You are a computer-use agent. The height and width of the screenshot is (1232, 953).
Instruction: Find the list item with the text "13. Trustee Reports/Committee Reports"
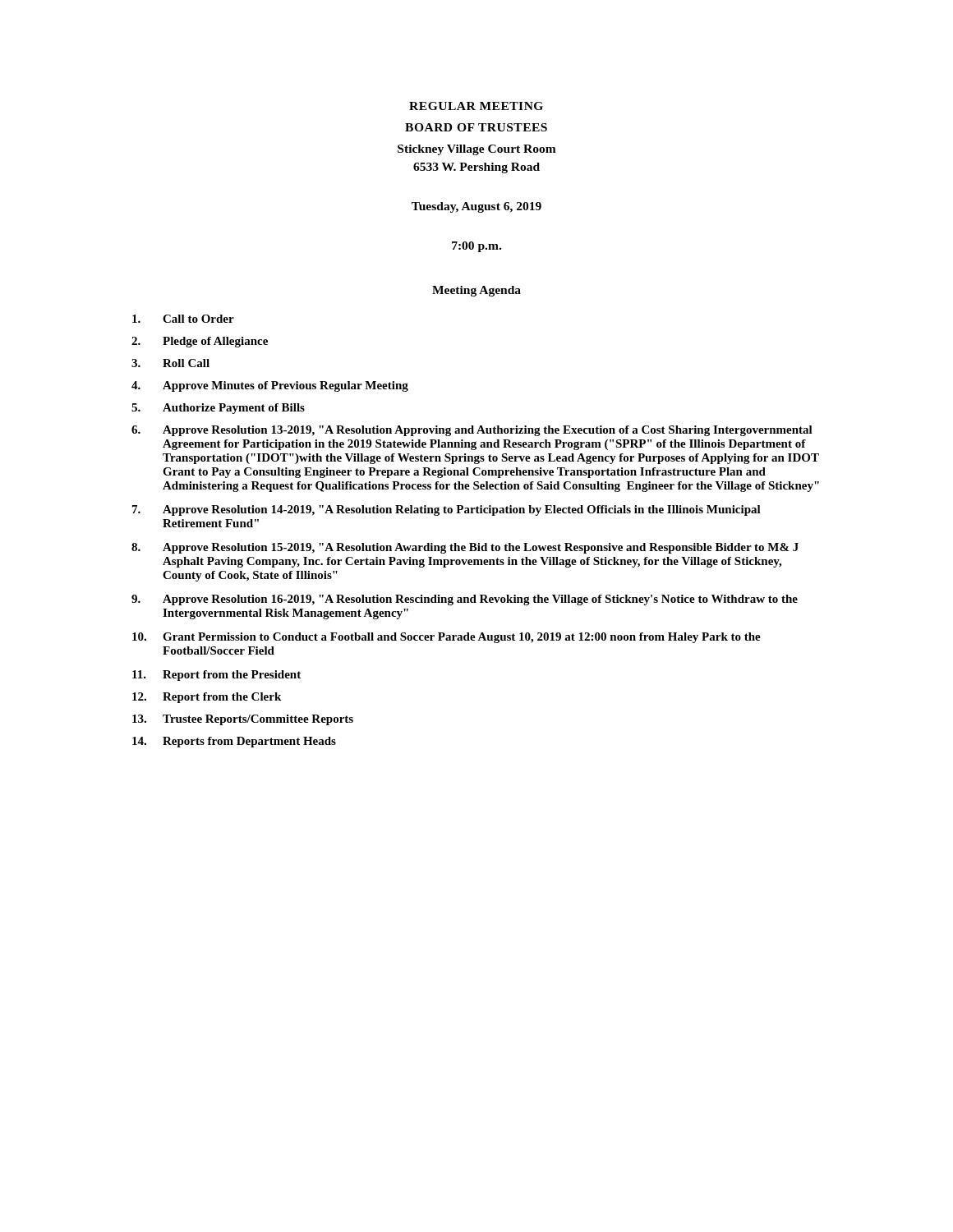coord(243,720)
